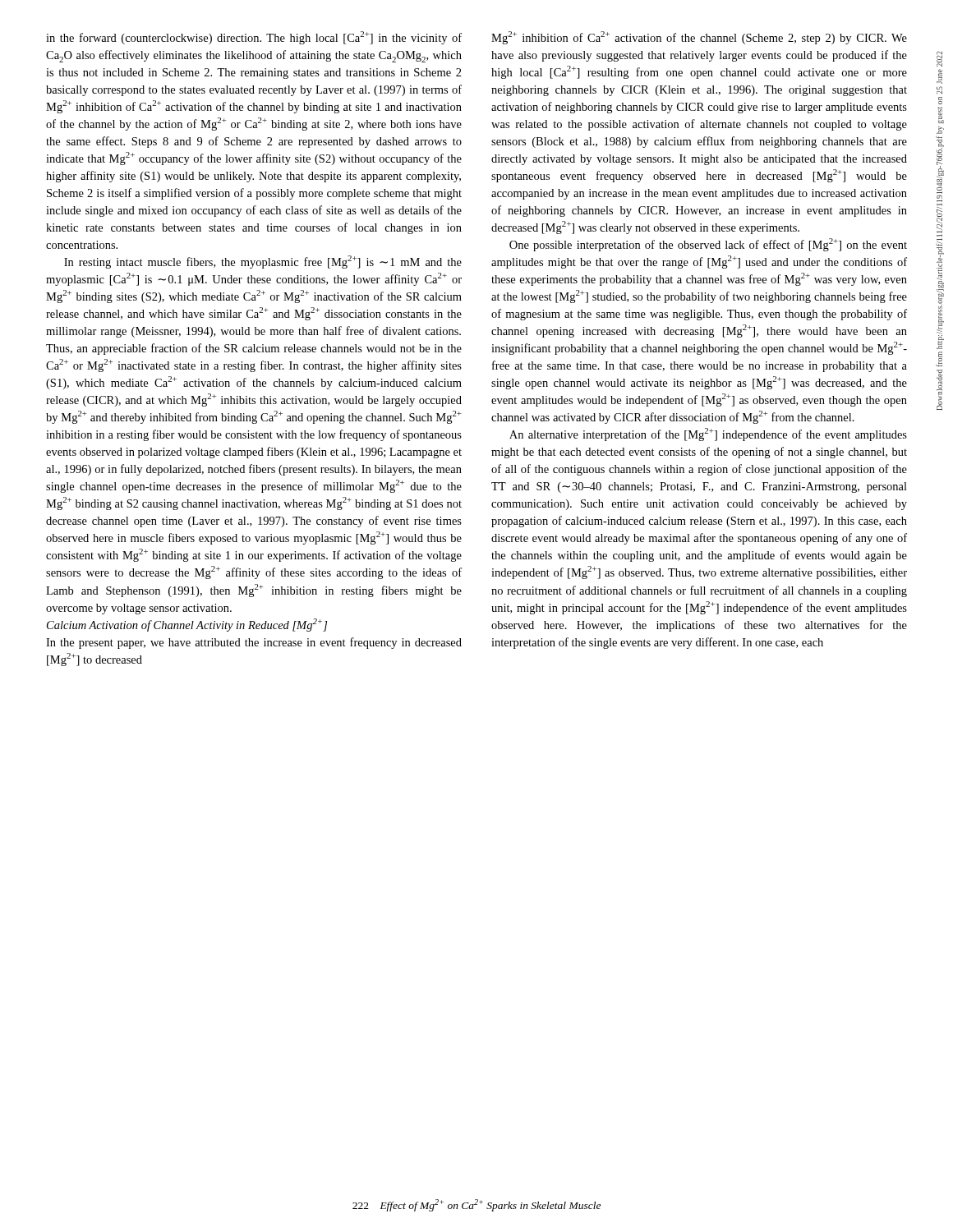953x1232 pixels.
Task: Point to the block beginning "In resting intact muscle fibers, the myoplasmic free"
Action: (x=254, y=435)
